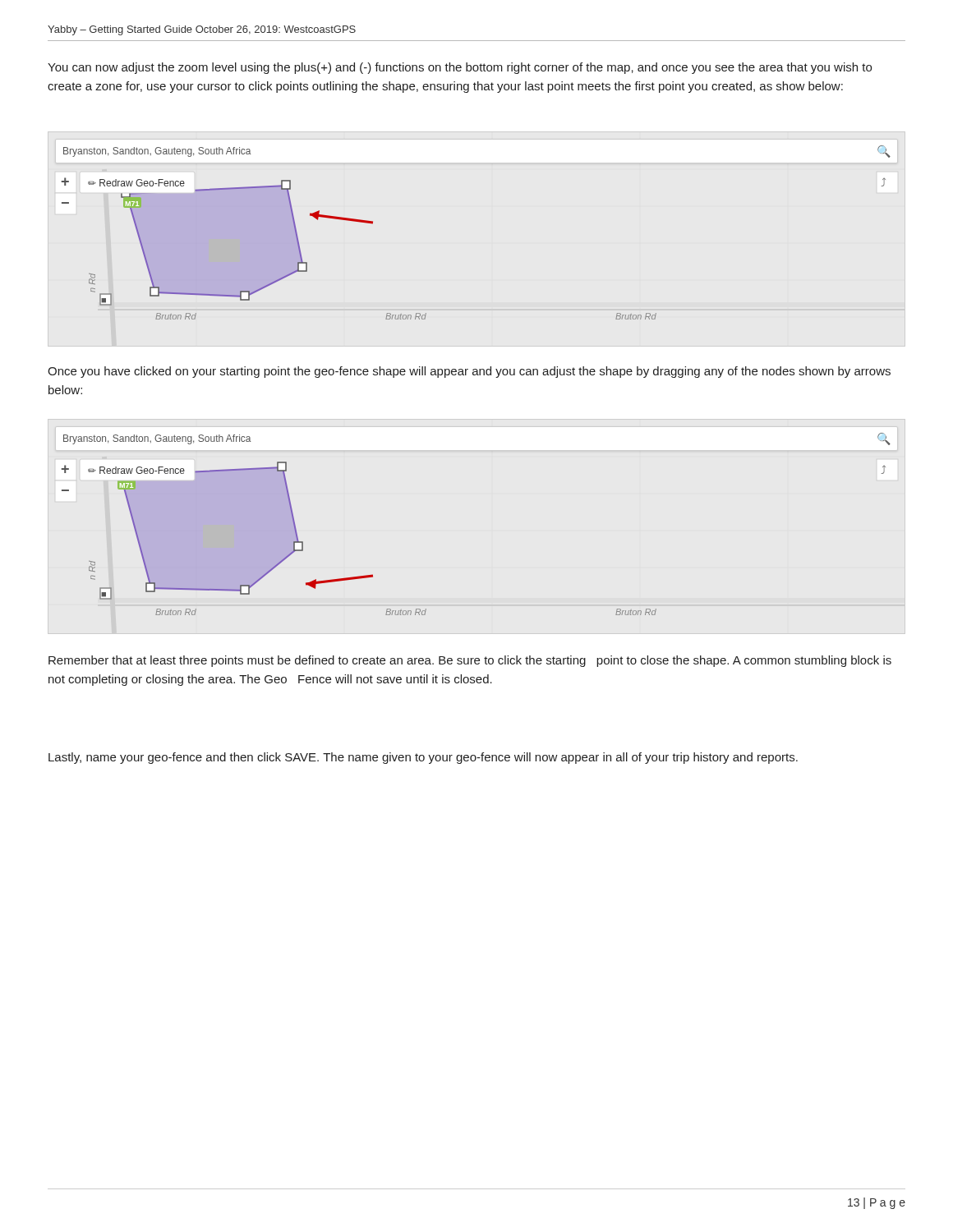This screenshot has height=1232, width=953.
Task: Where is the passage that starts "Lastly, name your geo-fence"?
Action: pyautogui.click(x=423, y=757)
